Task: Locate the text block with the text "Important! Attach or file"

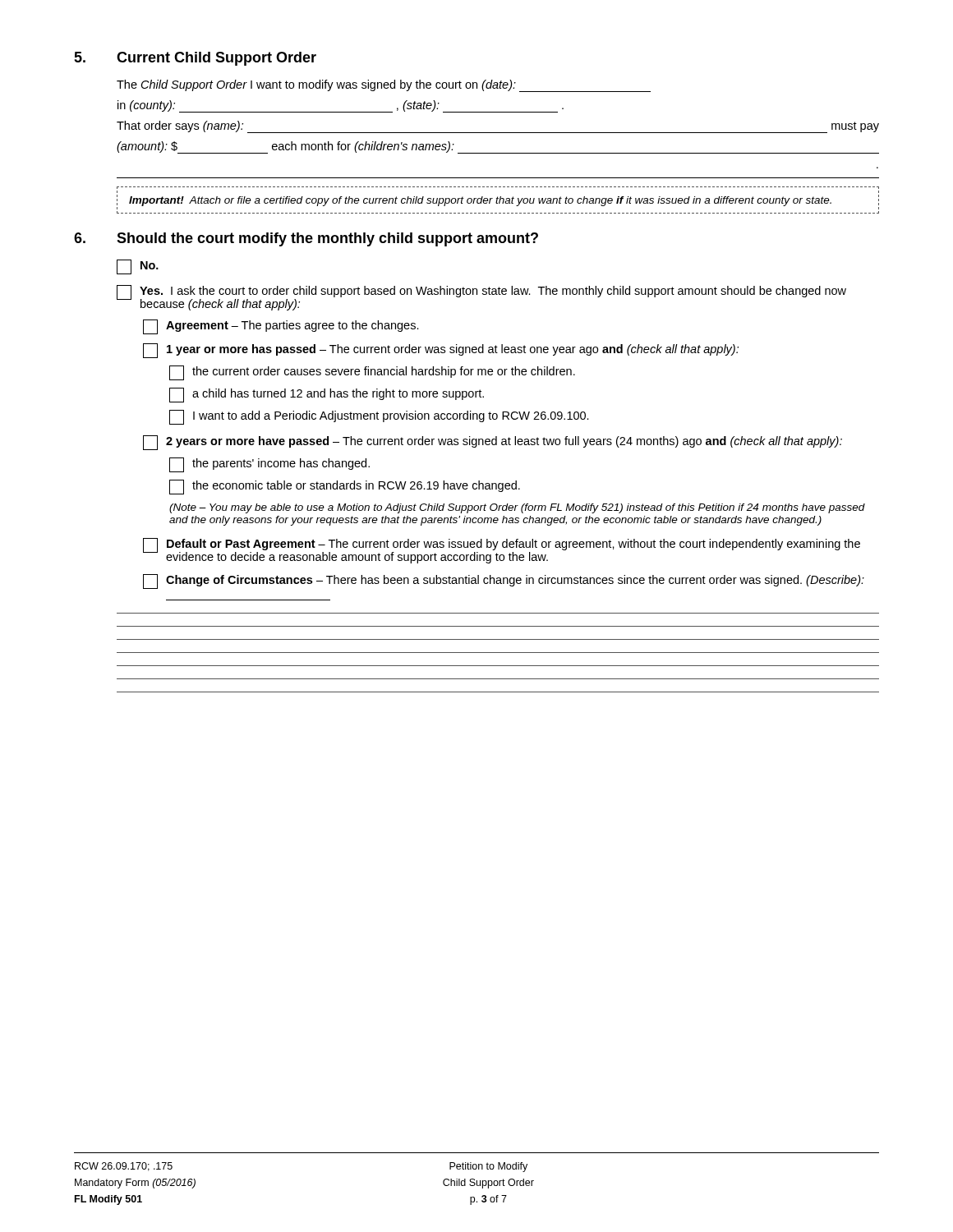Action: coord(498,200)
